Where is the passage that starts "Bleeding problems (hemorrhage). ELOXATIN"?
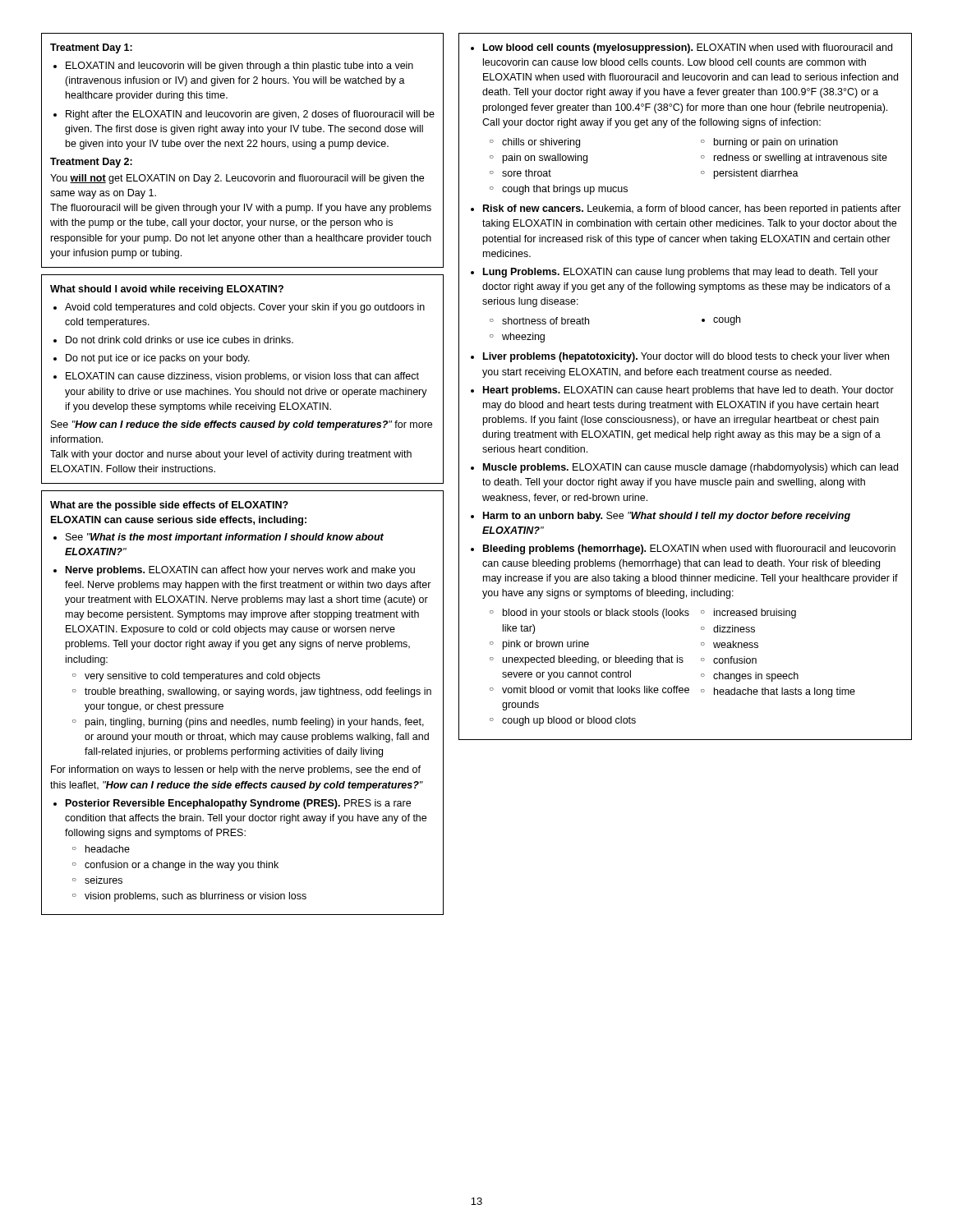This screenshot has height=1232, width=953. pyautogui.click(x=693, y=636)
